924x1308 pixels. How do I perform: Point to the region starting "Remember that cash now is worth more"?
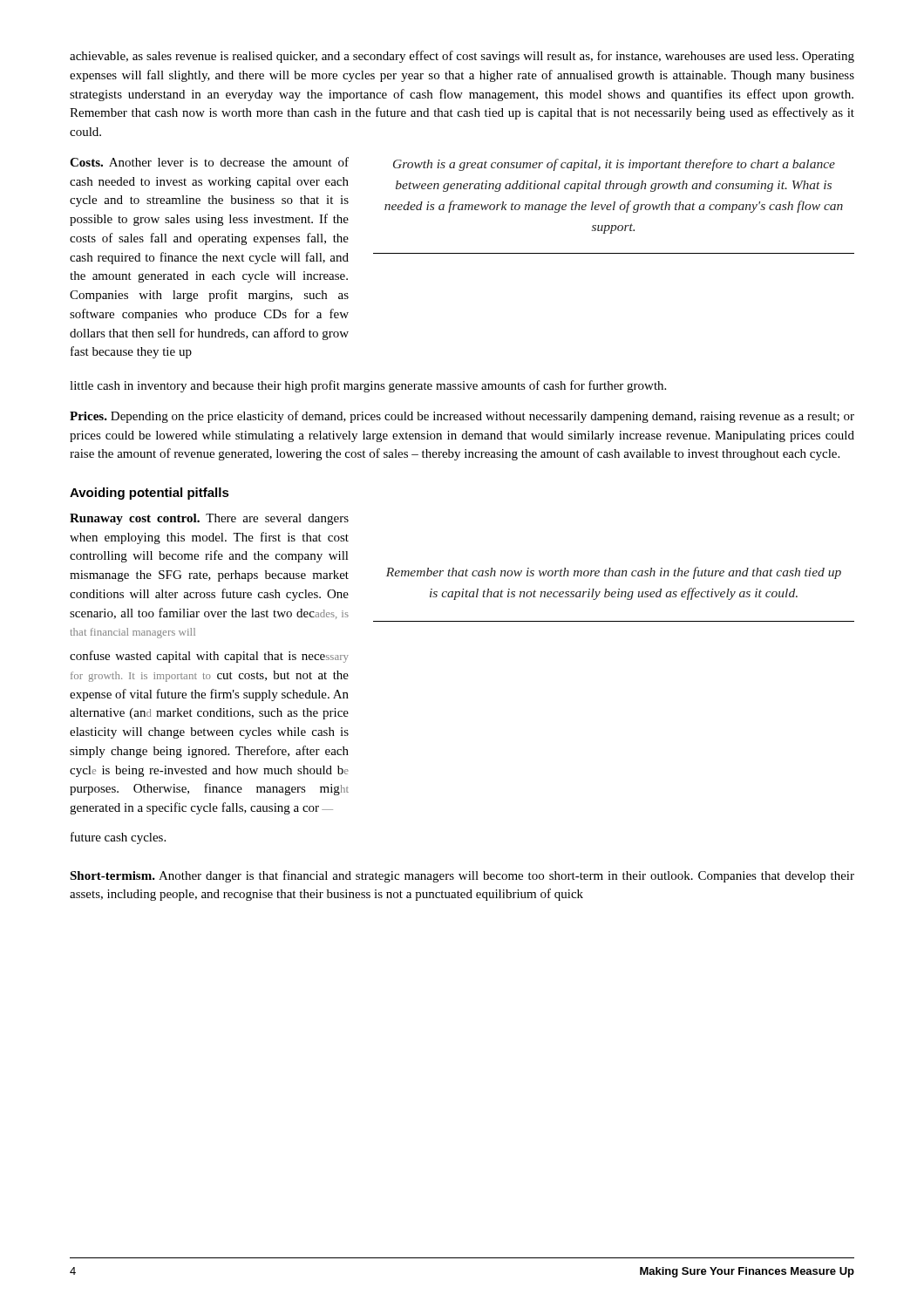[x=614, y=582]
